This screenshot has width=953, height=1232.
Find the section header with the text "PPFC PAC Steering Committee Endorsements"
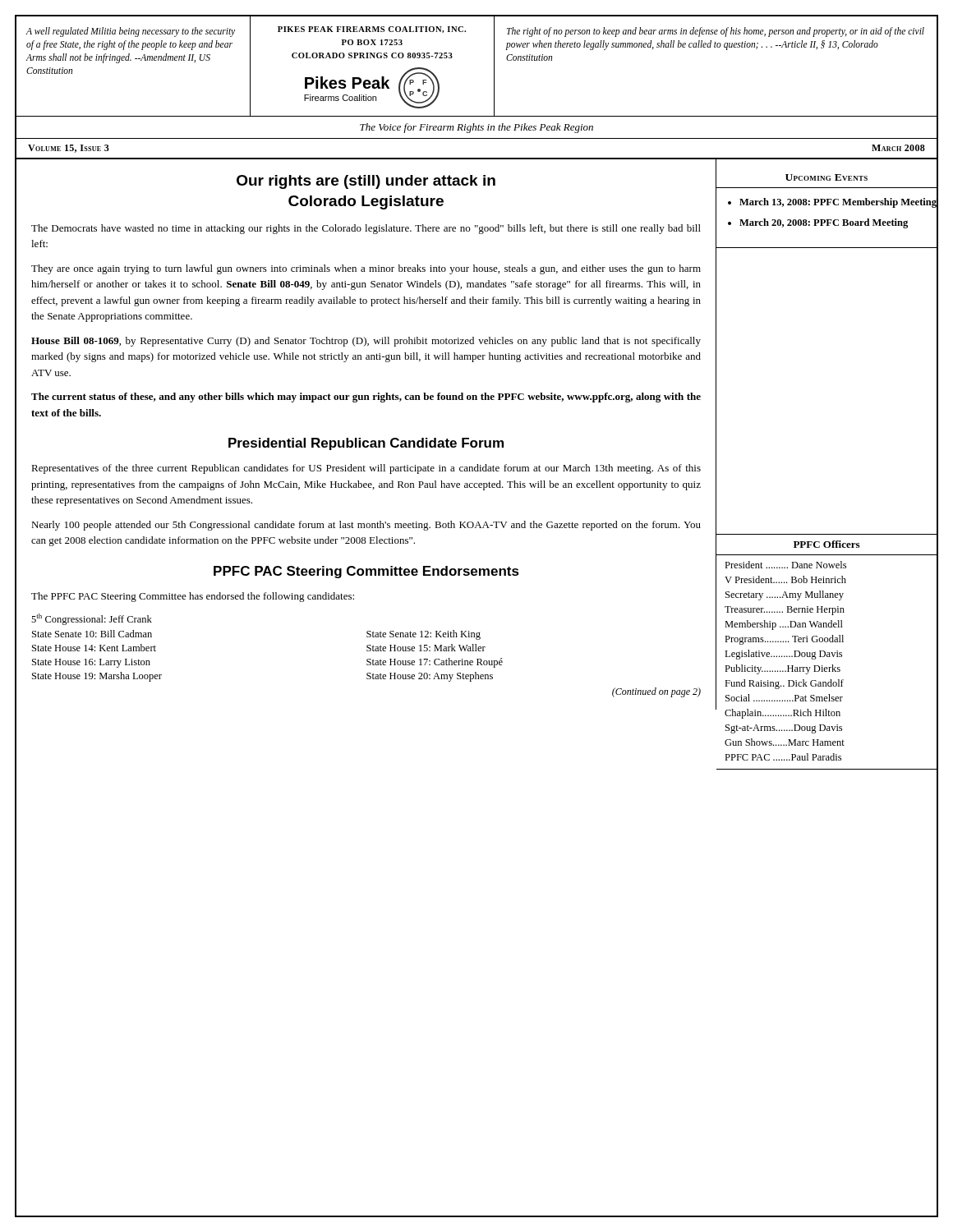(x=366, y=571)
